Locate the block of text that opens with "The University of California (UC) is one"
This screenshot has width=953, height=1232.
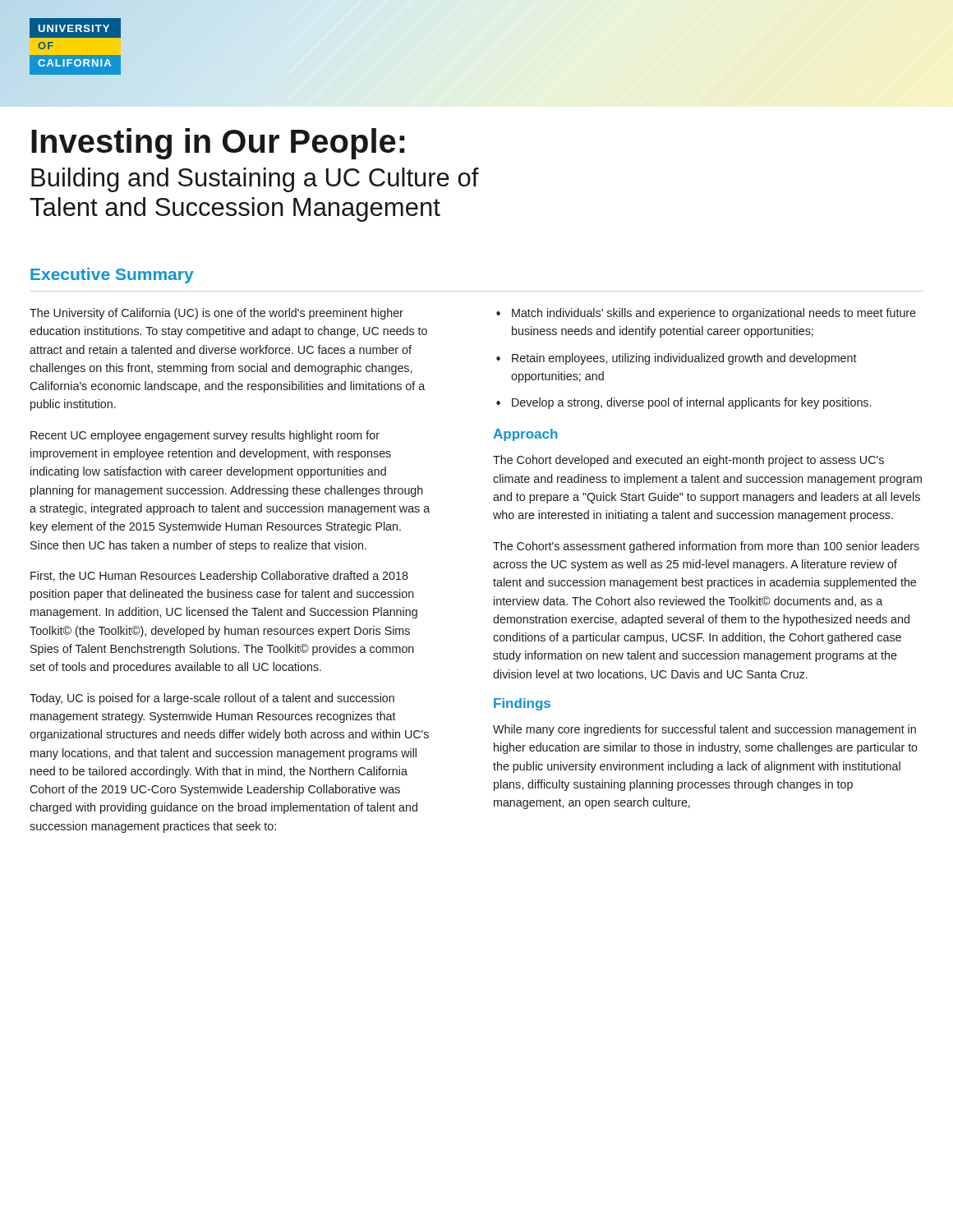click(229, 359)
